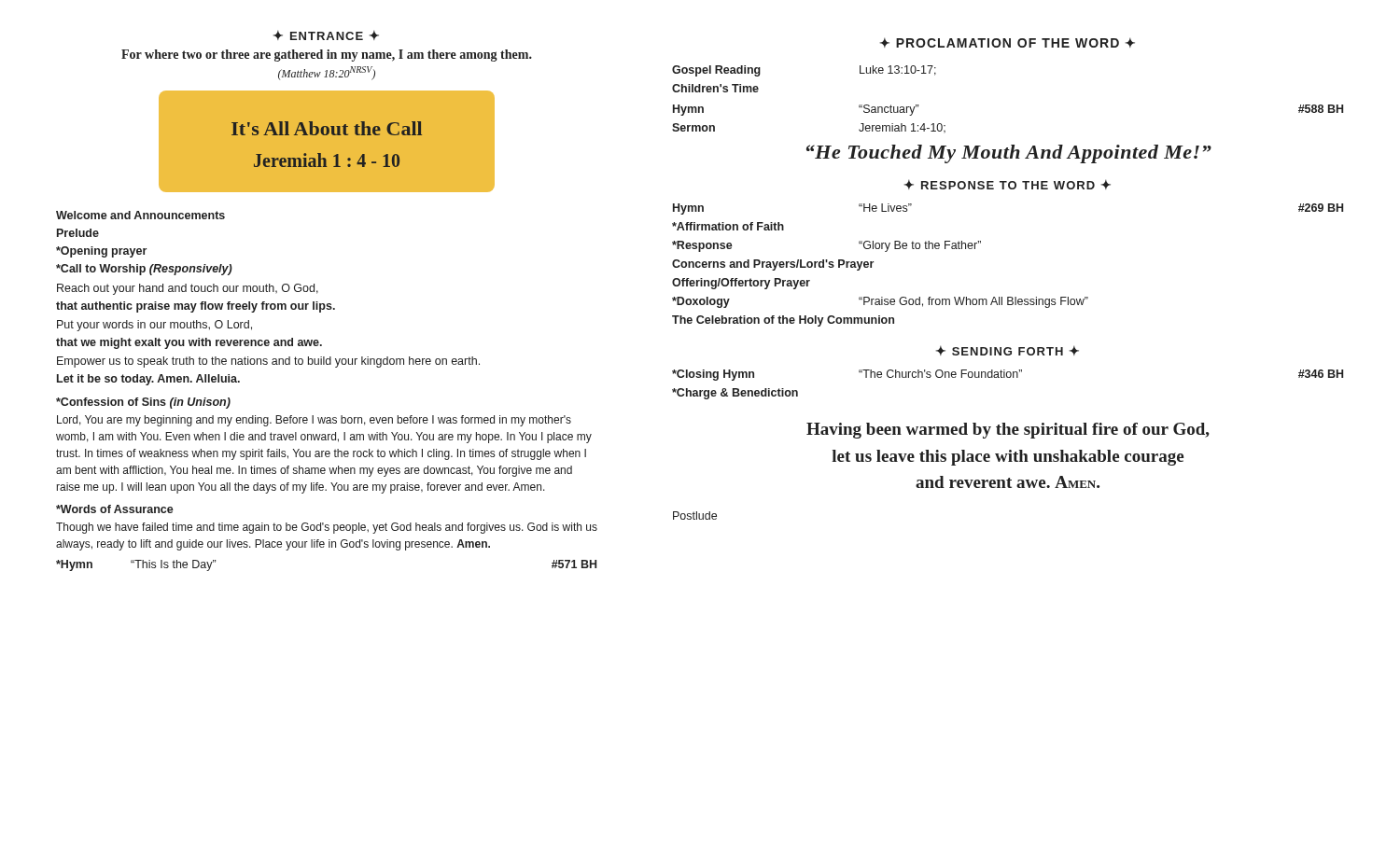Locate the passage starting "Reach out your hand and touch"
1400x850 pixels.
click(x=268, y=333)
